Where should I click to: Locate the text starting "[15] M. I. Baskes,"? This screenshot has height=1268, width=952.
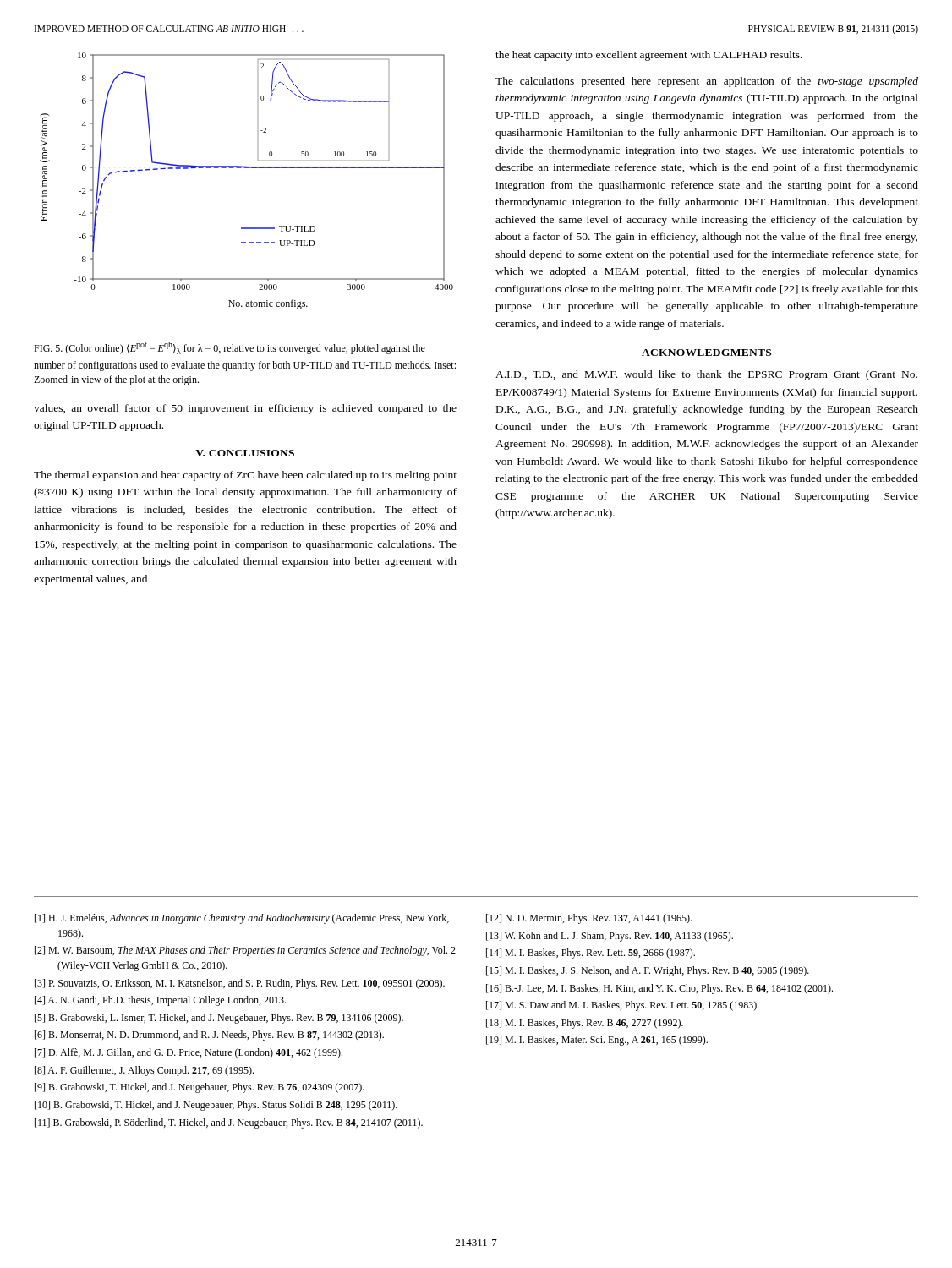647,970
